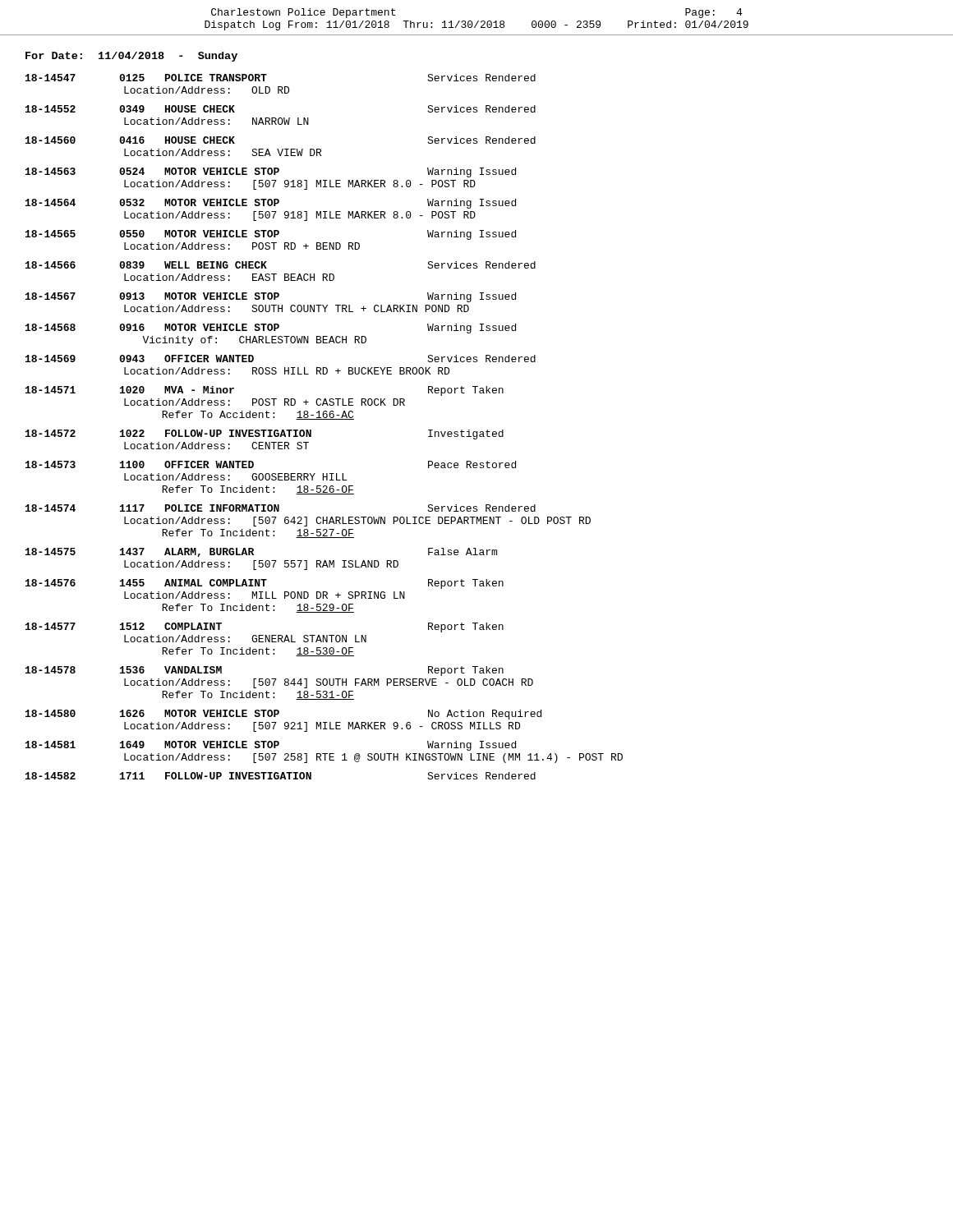The height and width of the screenshot is (1232, 953).
Task: Navigate to the passage starting "18-14567 0913 MOTOR VEHICLE STOP Warning"
Action: click(476, 303)
